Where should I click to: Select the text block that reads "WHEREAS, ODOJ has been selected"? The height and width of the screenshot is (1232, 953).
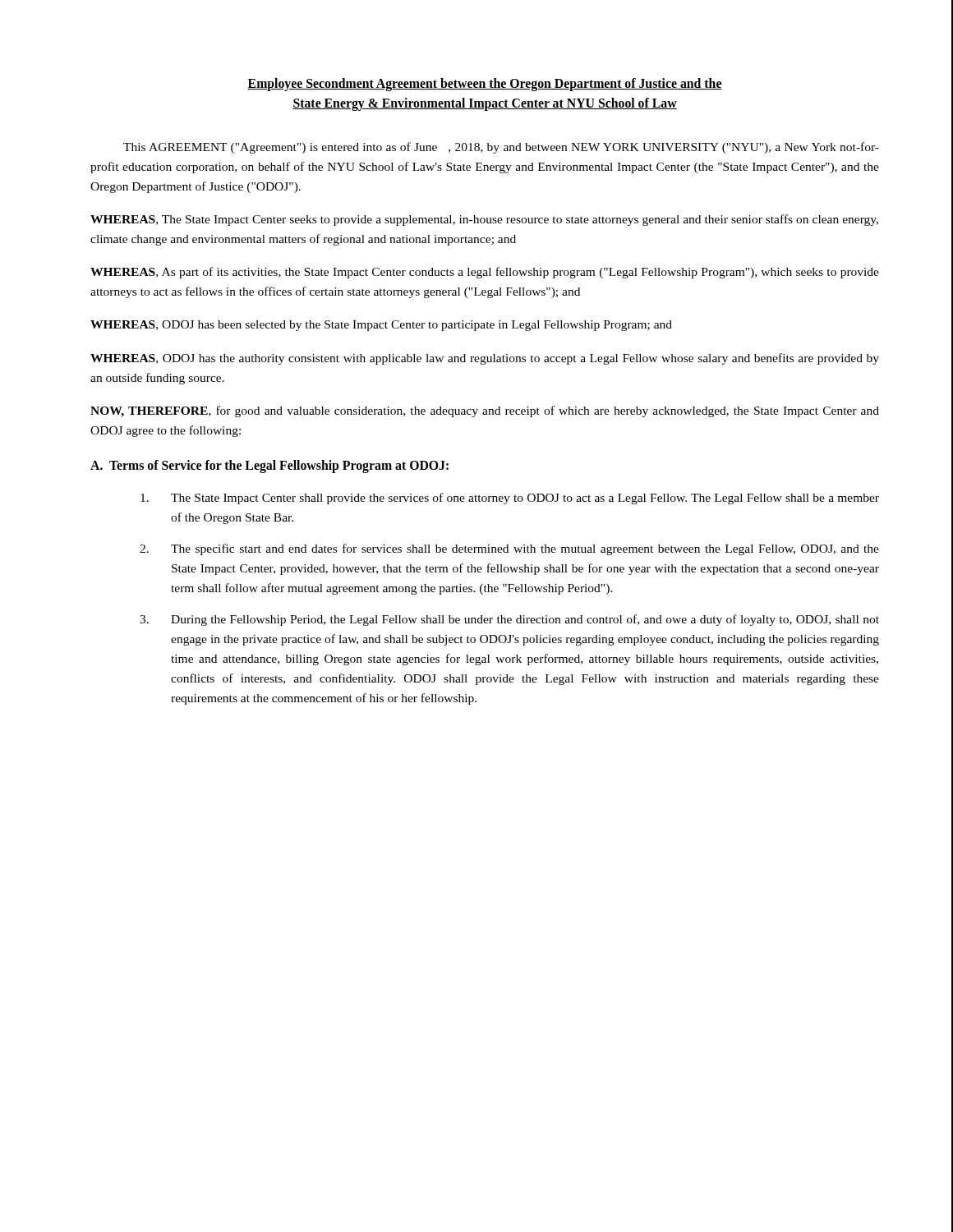click(381, 324)
